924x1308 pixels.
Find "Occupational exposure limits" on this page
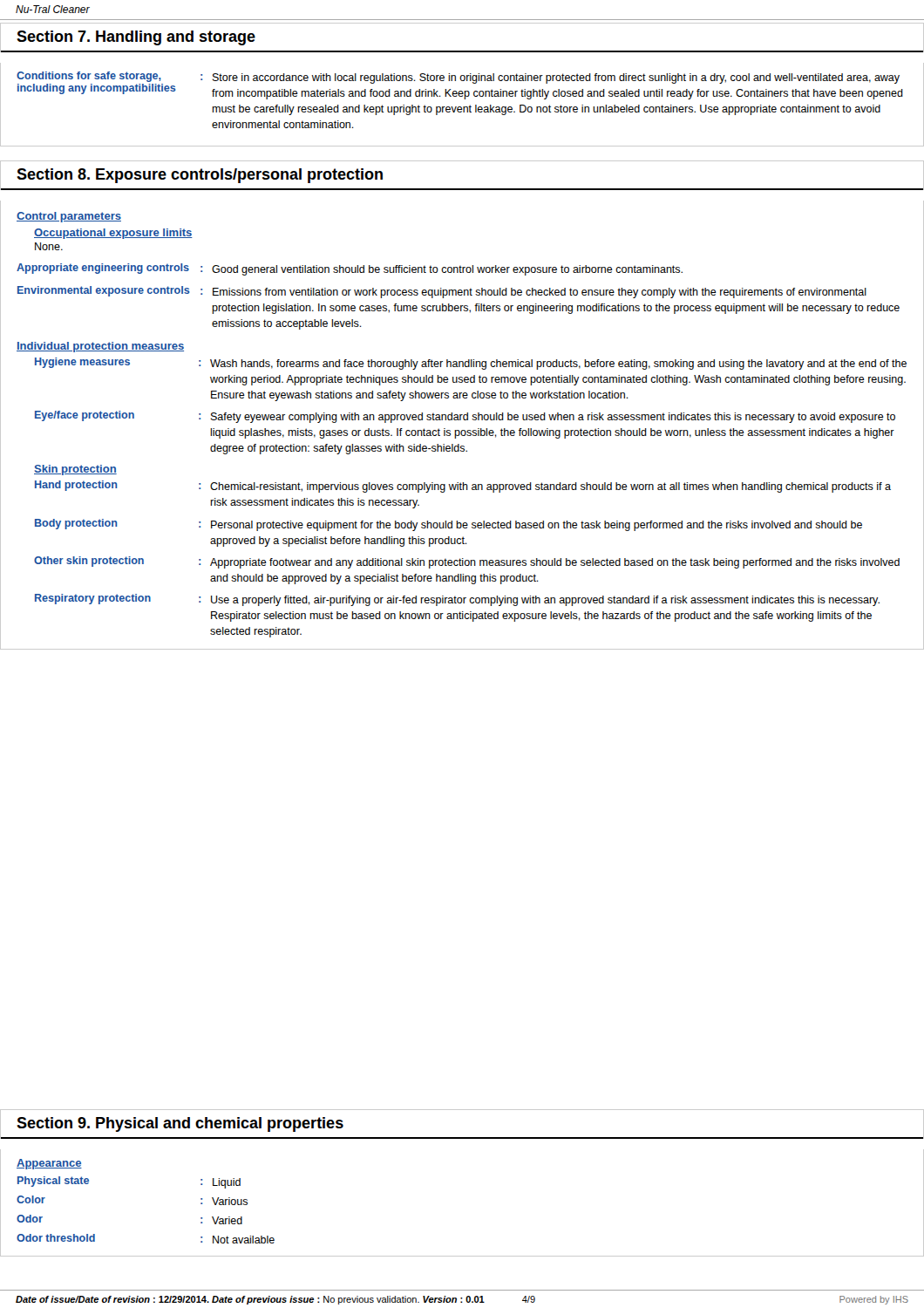click(113, 232)
